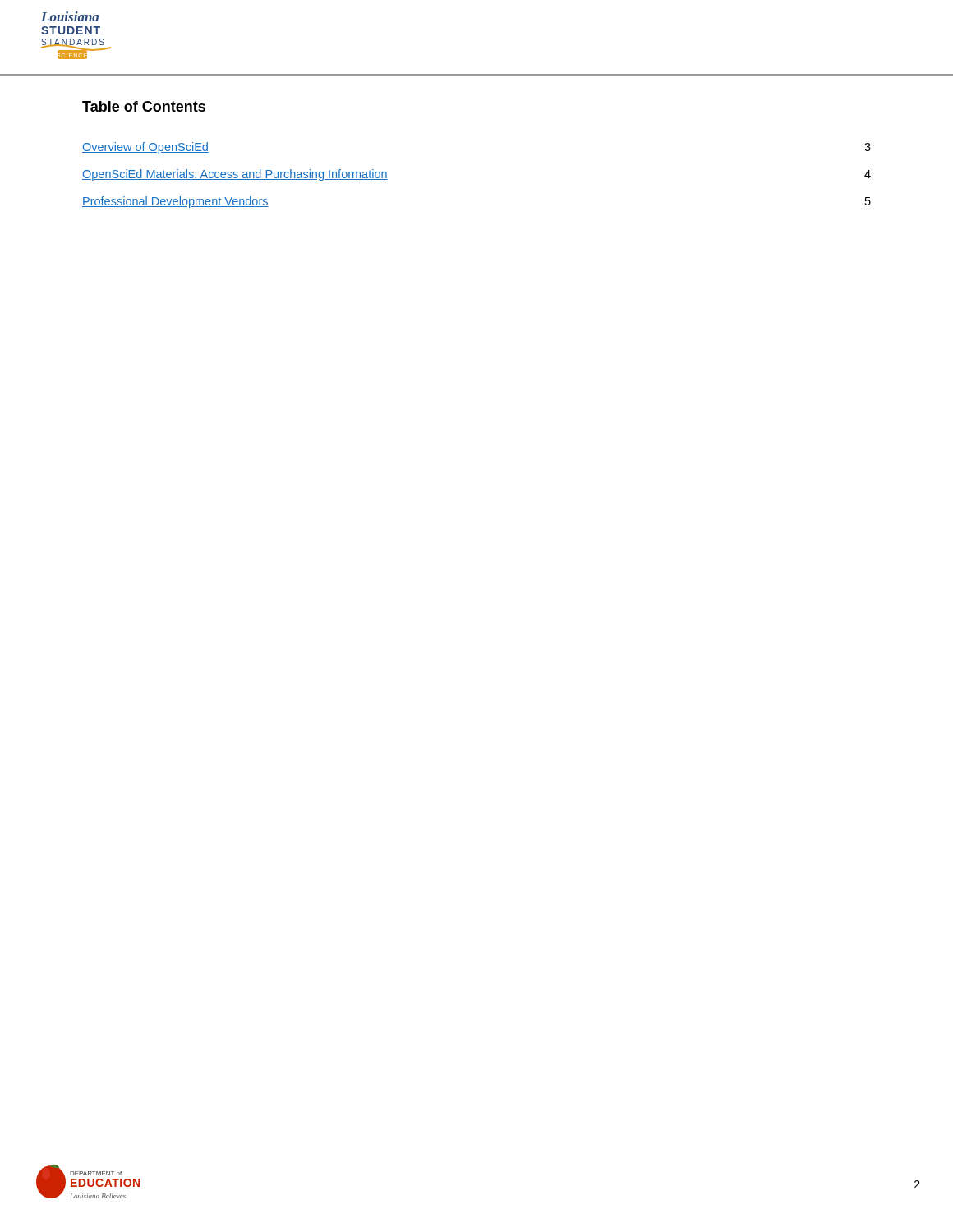Locate the title with the text "Table of Contents"
Image resolution: width=953 pixels, height=1232 pixels.
pyautogui.click(x=144, y=107)
